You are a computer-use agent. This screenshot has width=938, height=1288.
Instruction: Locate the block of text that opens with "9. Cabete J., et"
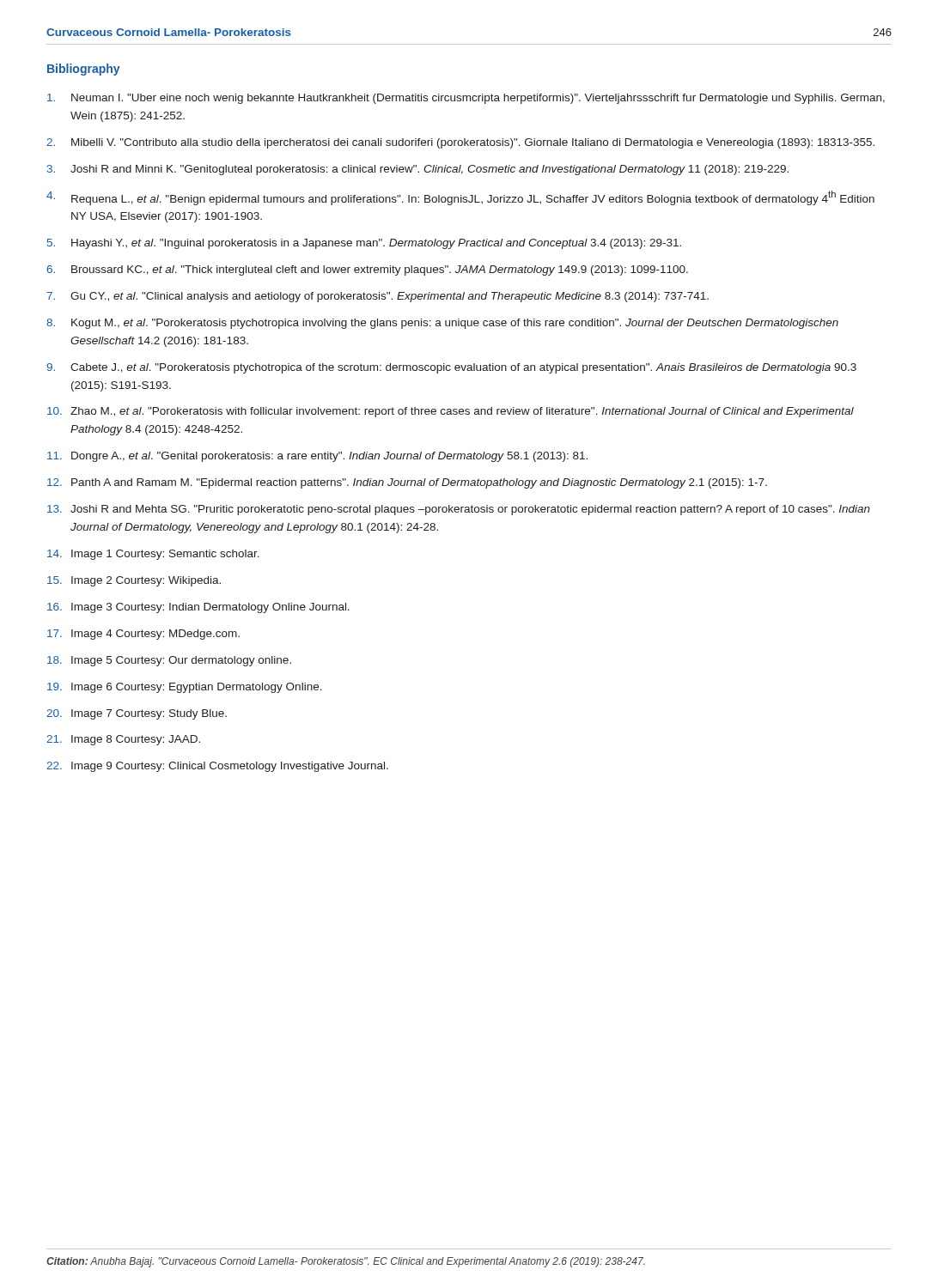469,377
